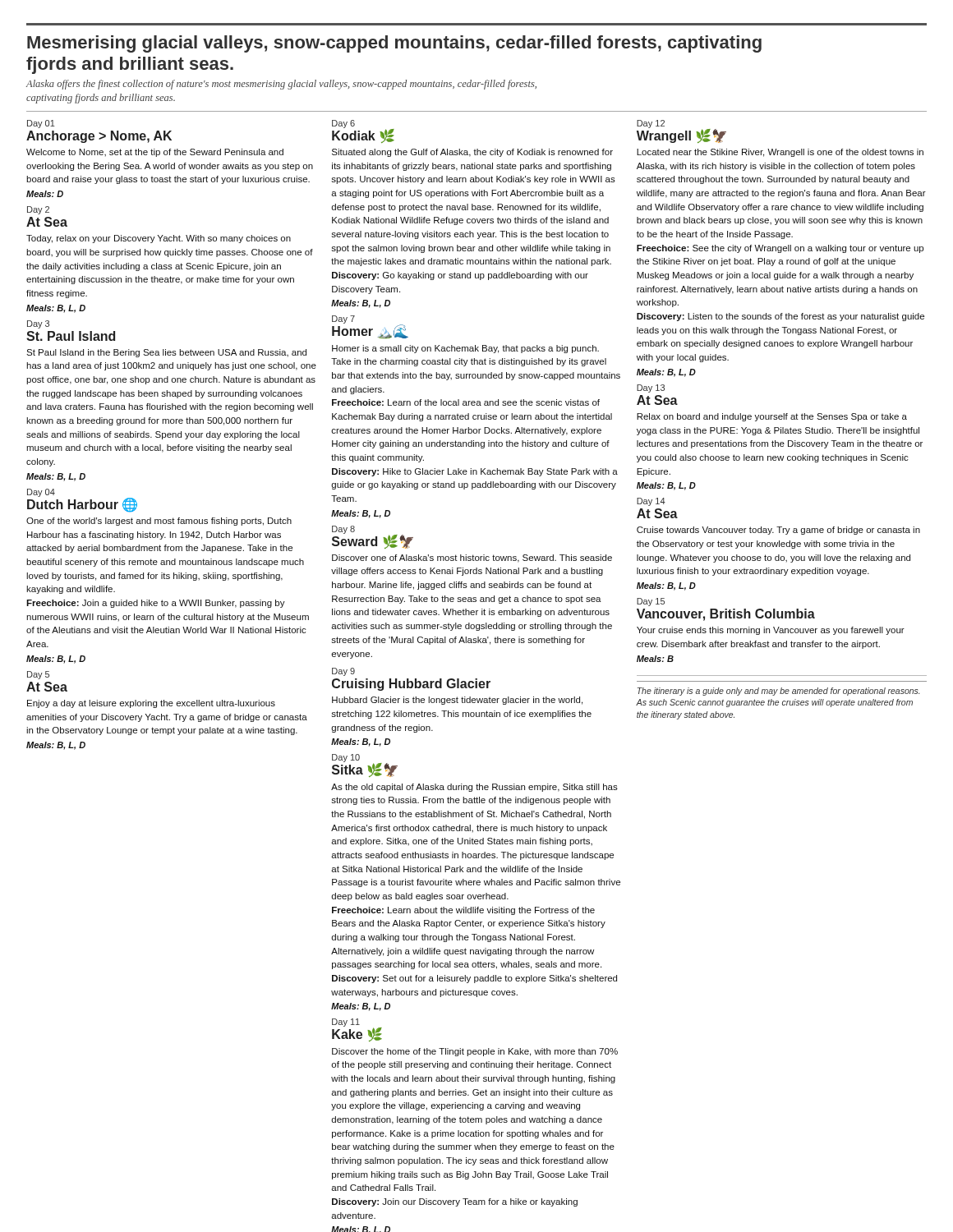Where is the passage that starts "Welcome to Nome, set at the tip of"?
The height and width of the screenshot is (1232, 953).
tap(171, 166)
